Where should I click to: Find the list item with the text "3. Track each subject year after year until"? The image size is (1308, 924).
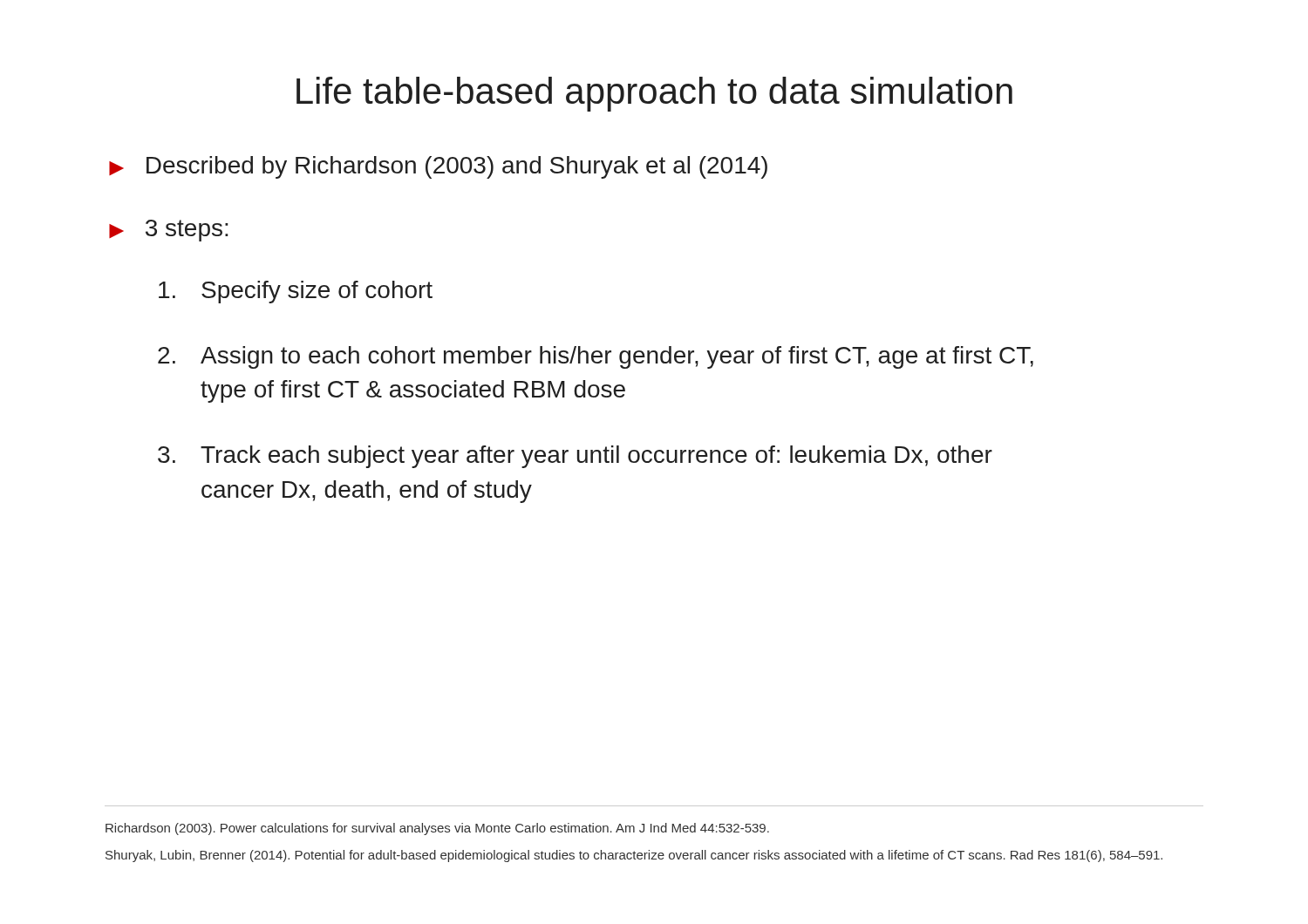(x=575, y=472)
